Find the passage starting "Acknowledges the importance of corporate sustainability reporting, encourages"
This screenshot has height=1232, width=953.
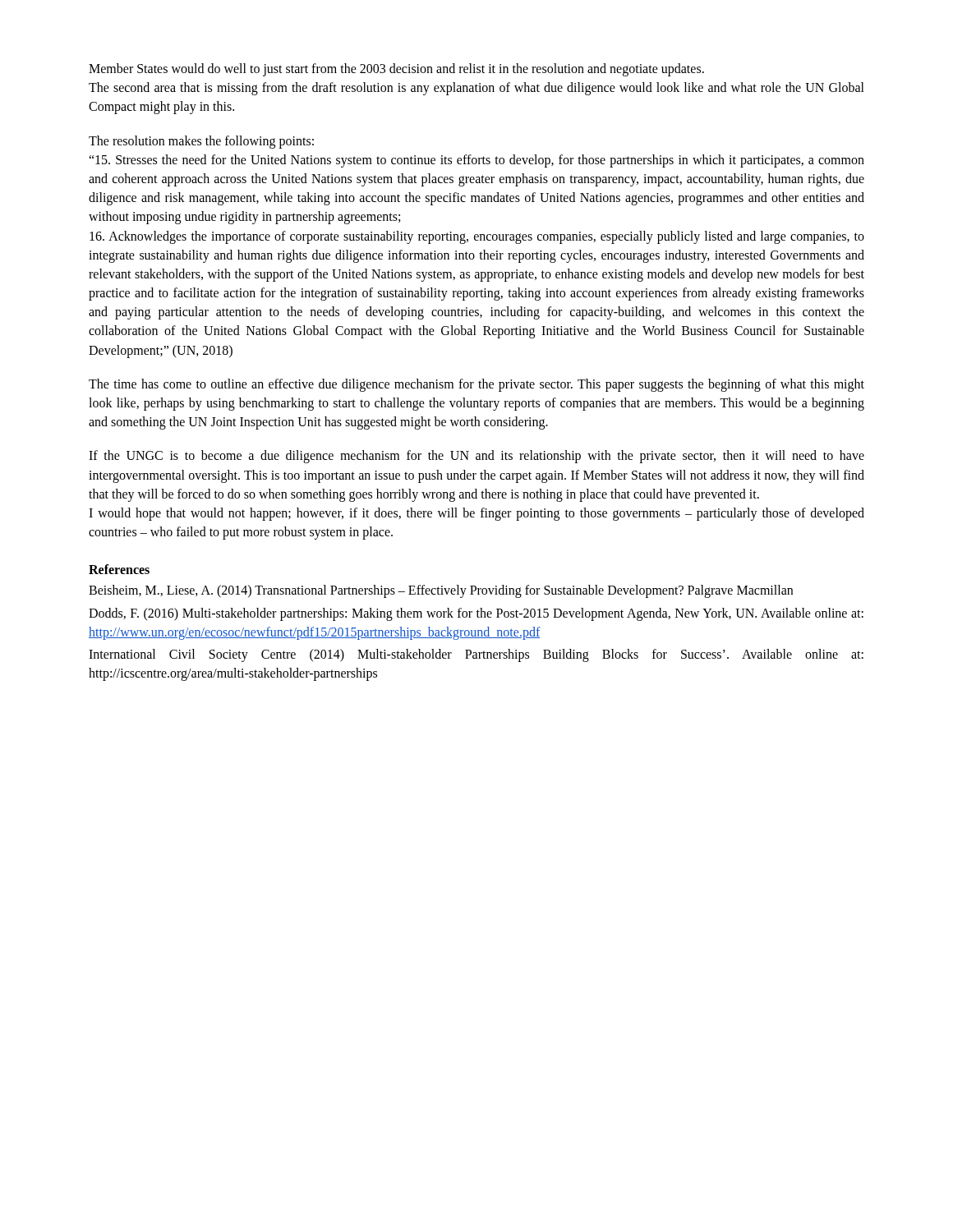pyautogui.click(x=476, y=293)
